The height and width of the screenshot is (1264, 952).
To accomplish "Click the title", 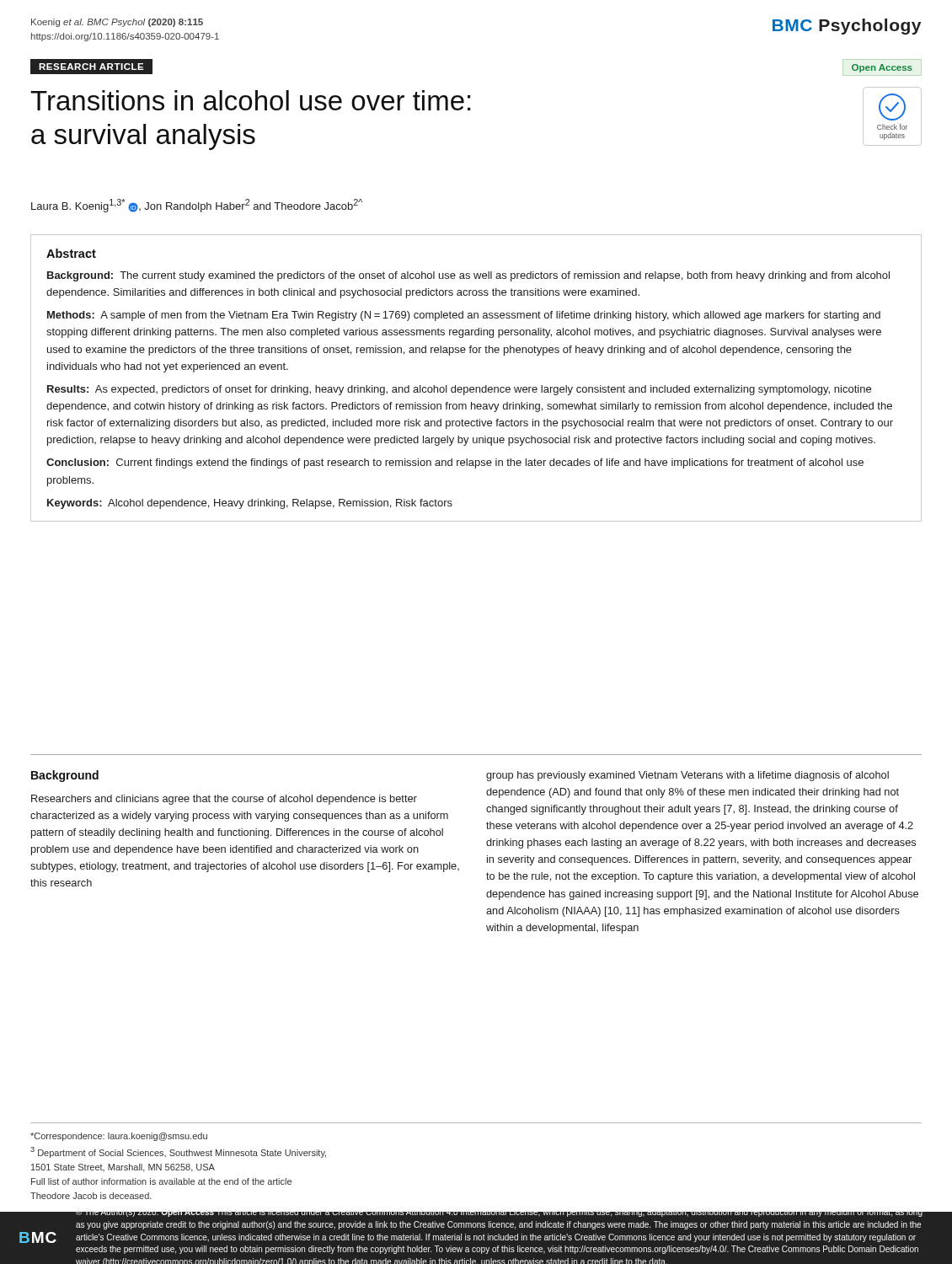I will [x=384, y=118].
